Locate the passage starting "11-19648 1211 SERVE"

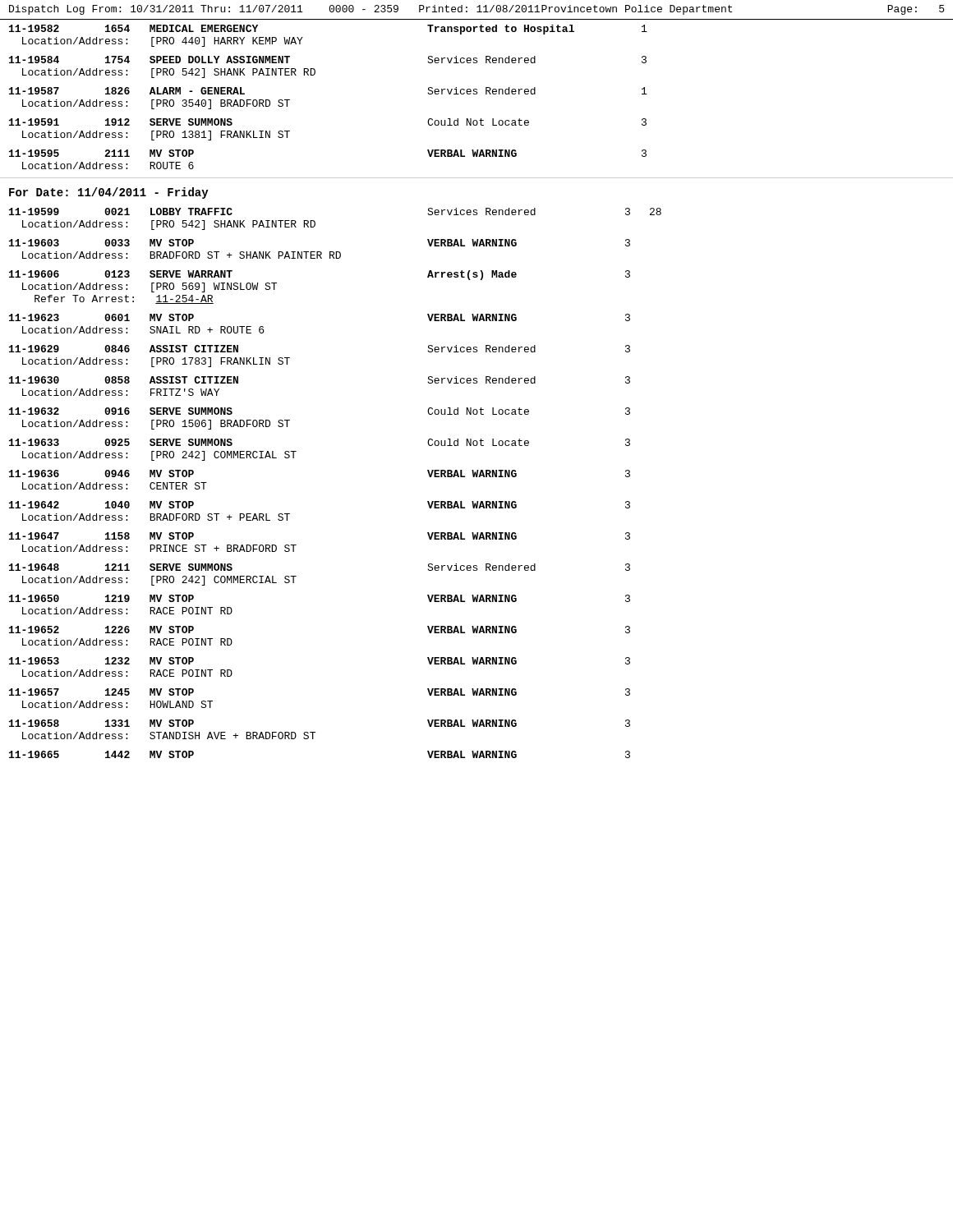coord(31,567)
